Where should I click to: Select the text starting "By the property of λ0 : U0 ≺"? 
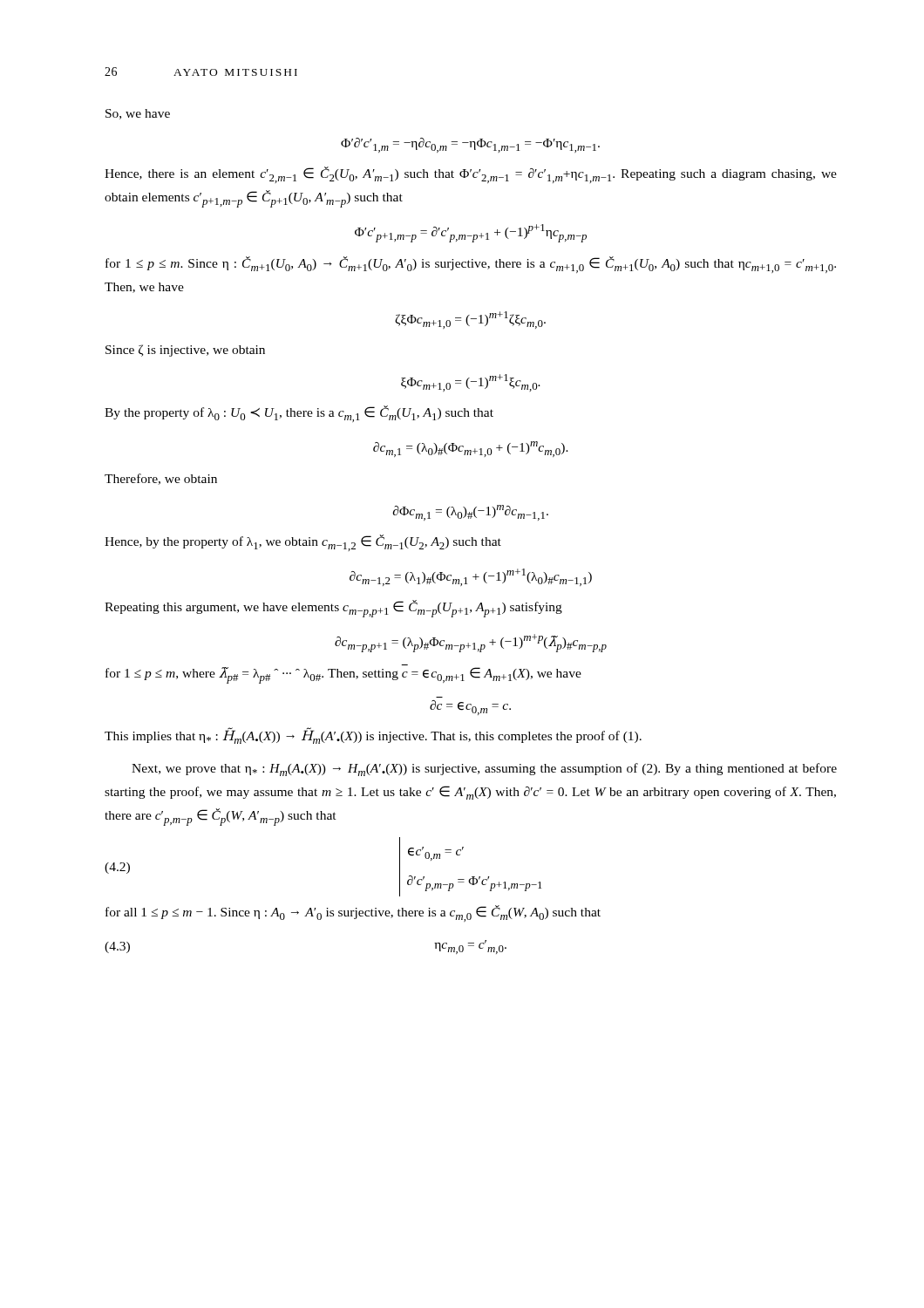tap(299, 414)
